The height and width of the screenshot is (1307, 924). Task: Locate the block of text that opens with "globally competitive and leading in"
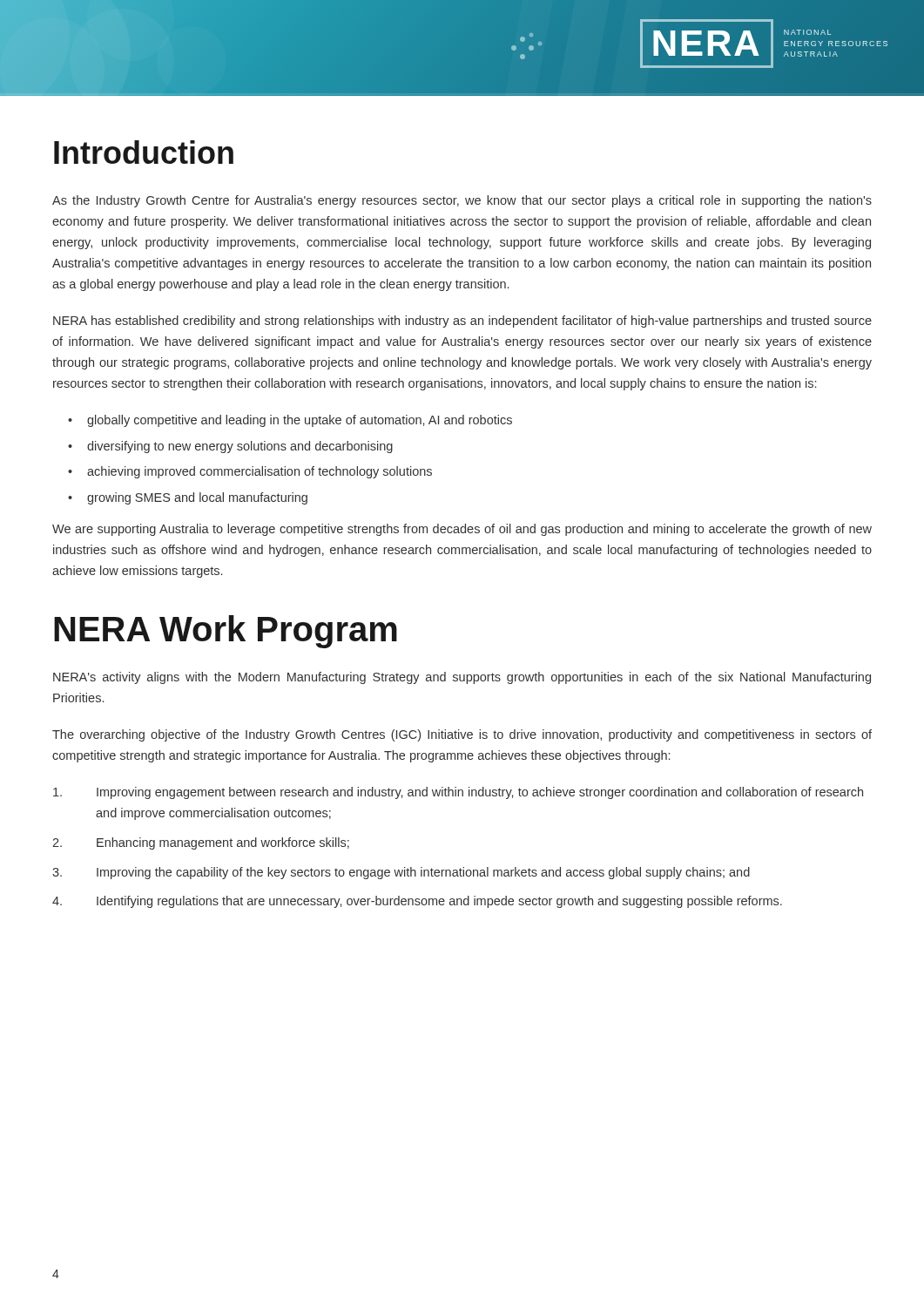click(x=462, y=420)
